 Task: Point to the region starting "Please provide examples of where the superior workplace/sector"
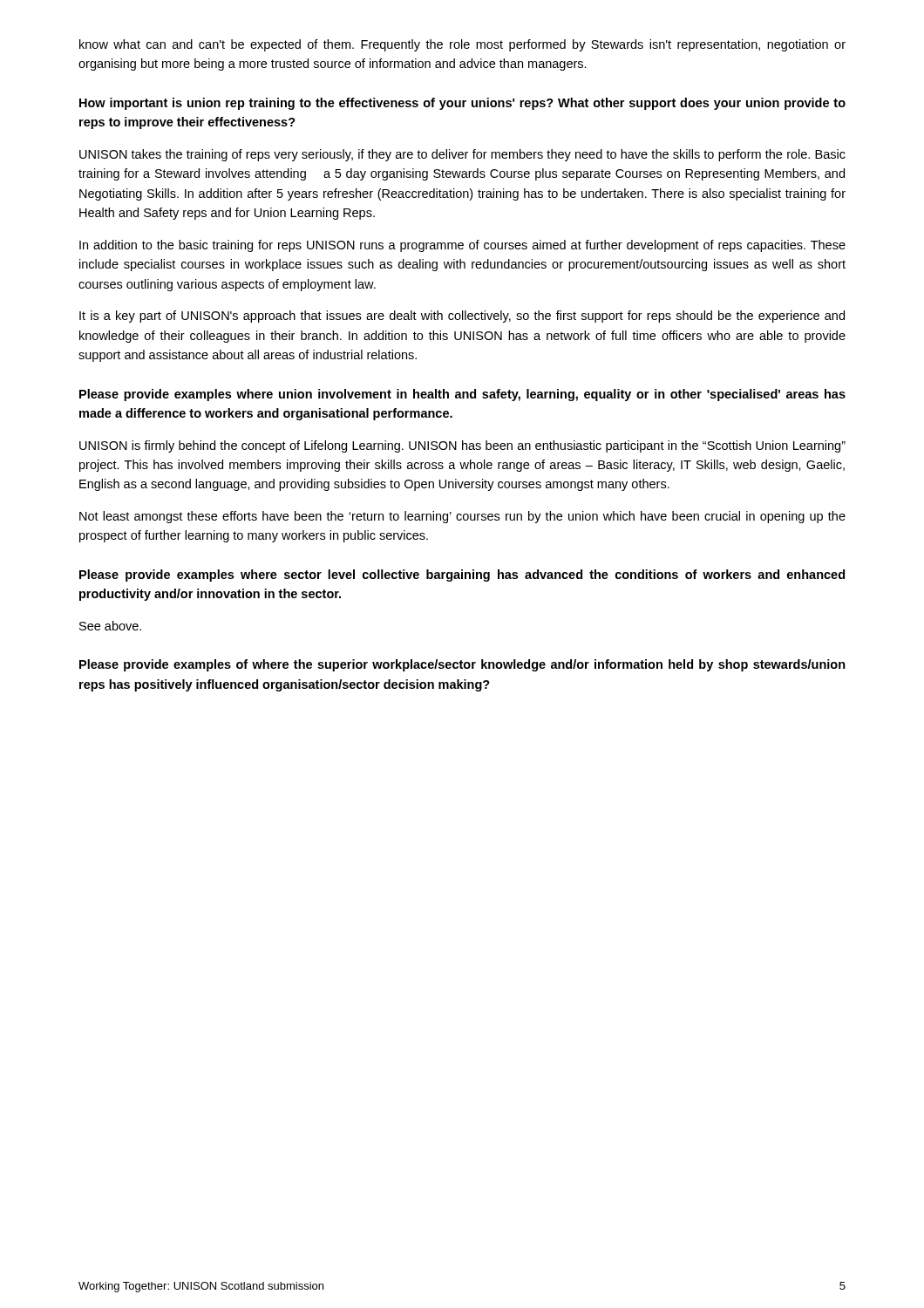click(462, 674)
